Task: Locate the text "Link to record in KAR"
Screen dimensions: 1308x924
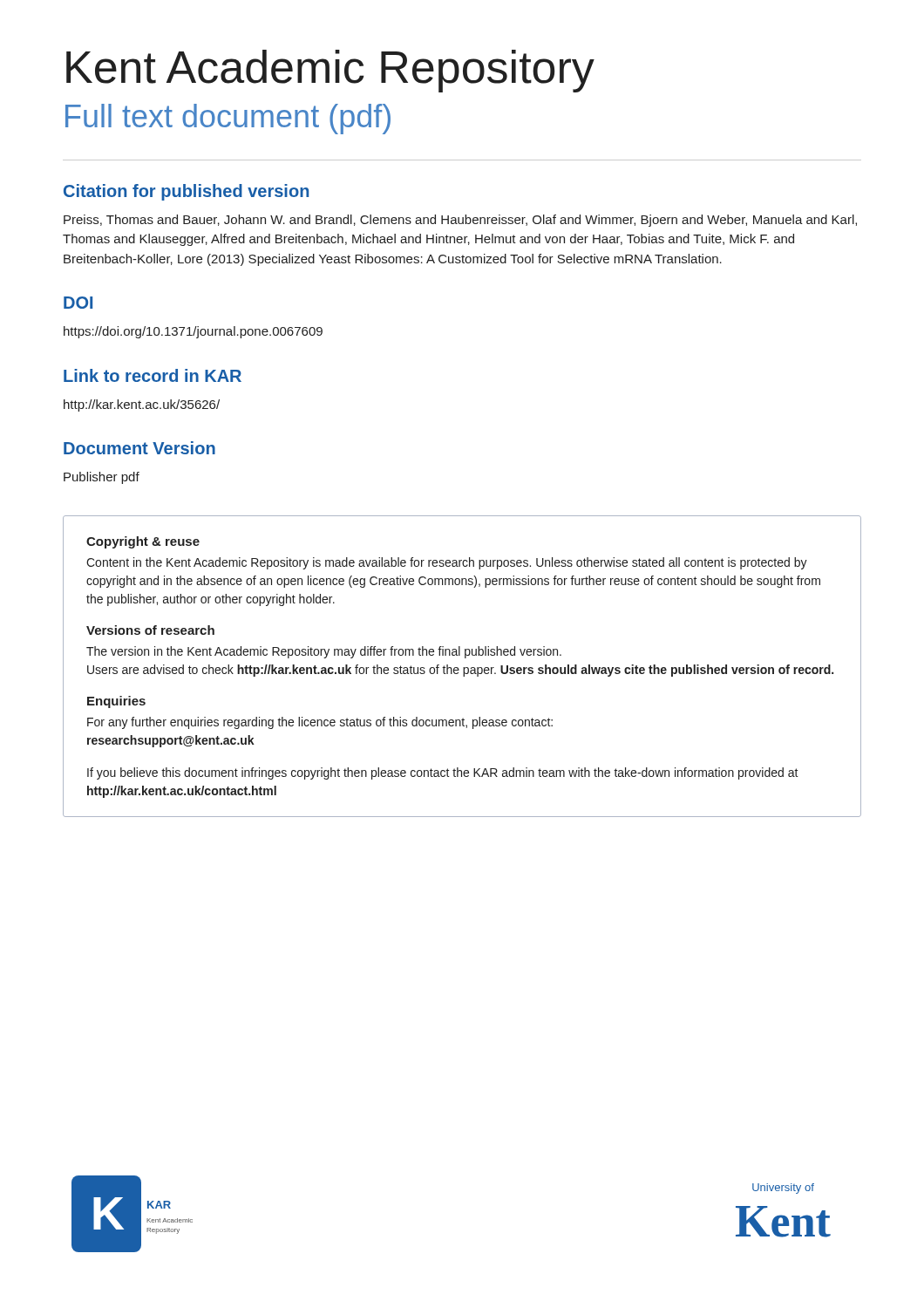Action: click(152, 376)
